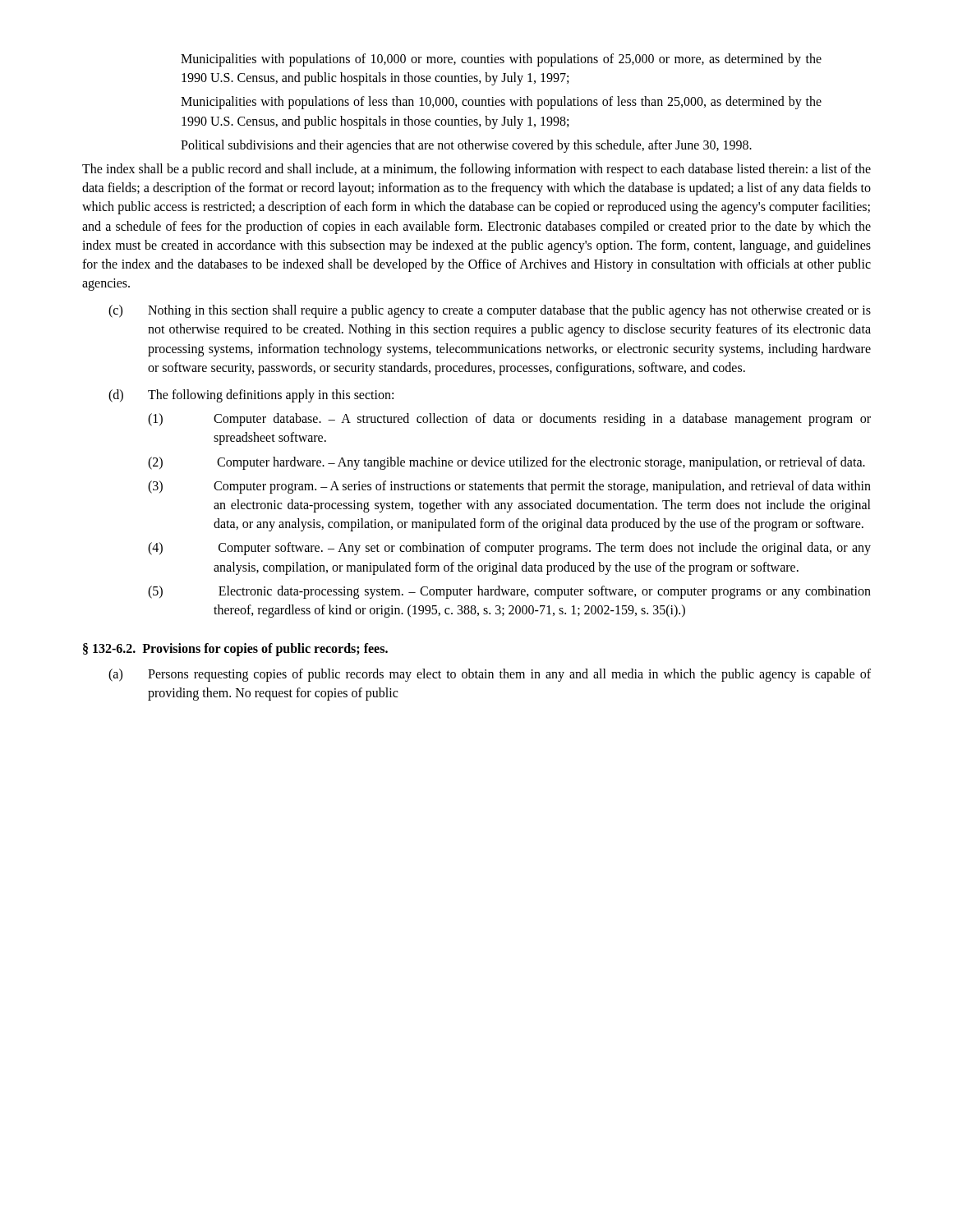
Task: Locate the text starting "Municipalities with populations of 10,000 or"
Action: tap(501, 68)
